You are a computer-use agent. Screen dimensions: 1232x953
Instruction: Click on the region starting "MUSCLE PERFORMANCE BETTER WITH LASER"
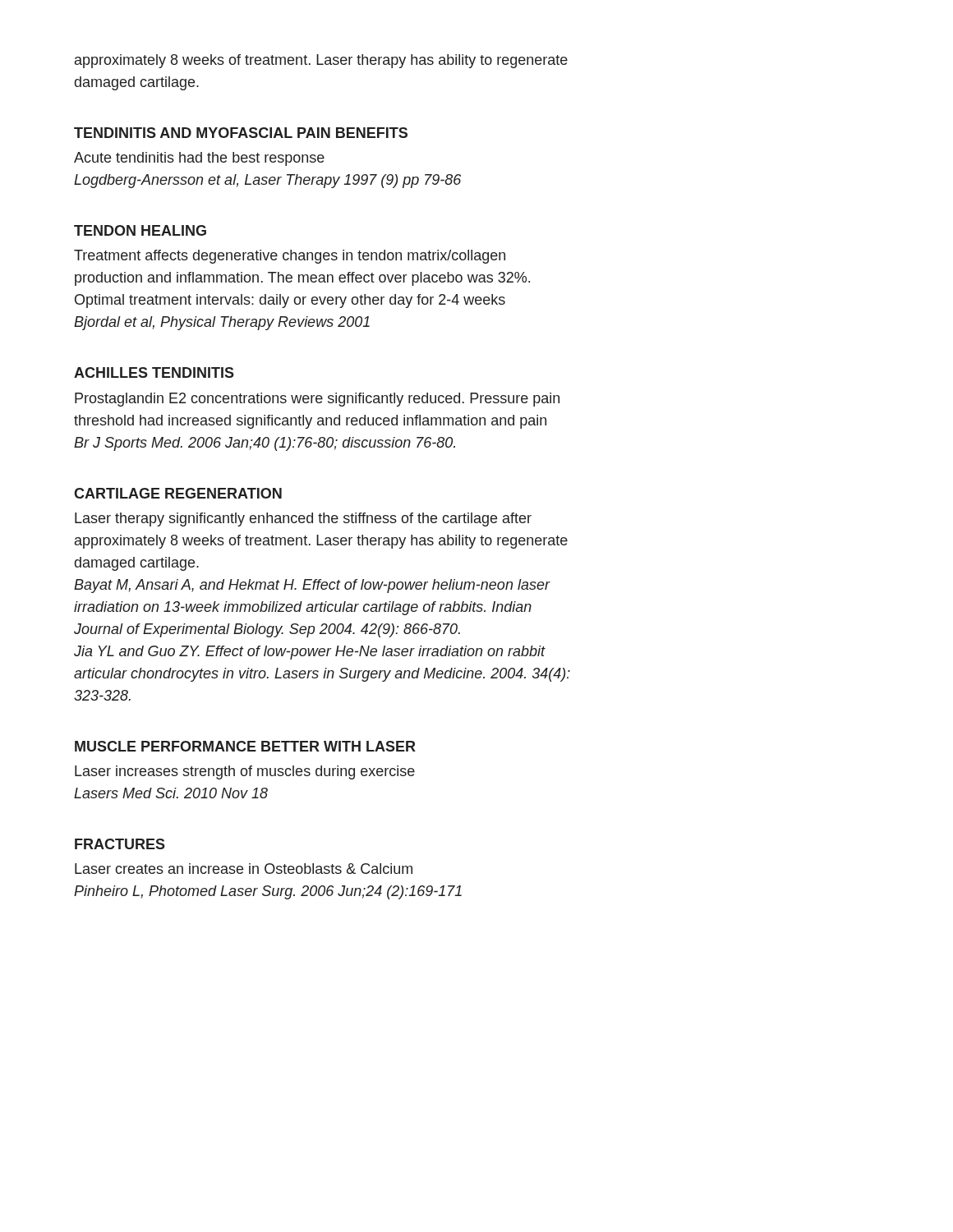pos(245,746)
